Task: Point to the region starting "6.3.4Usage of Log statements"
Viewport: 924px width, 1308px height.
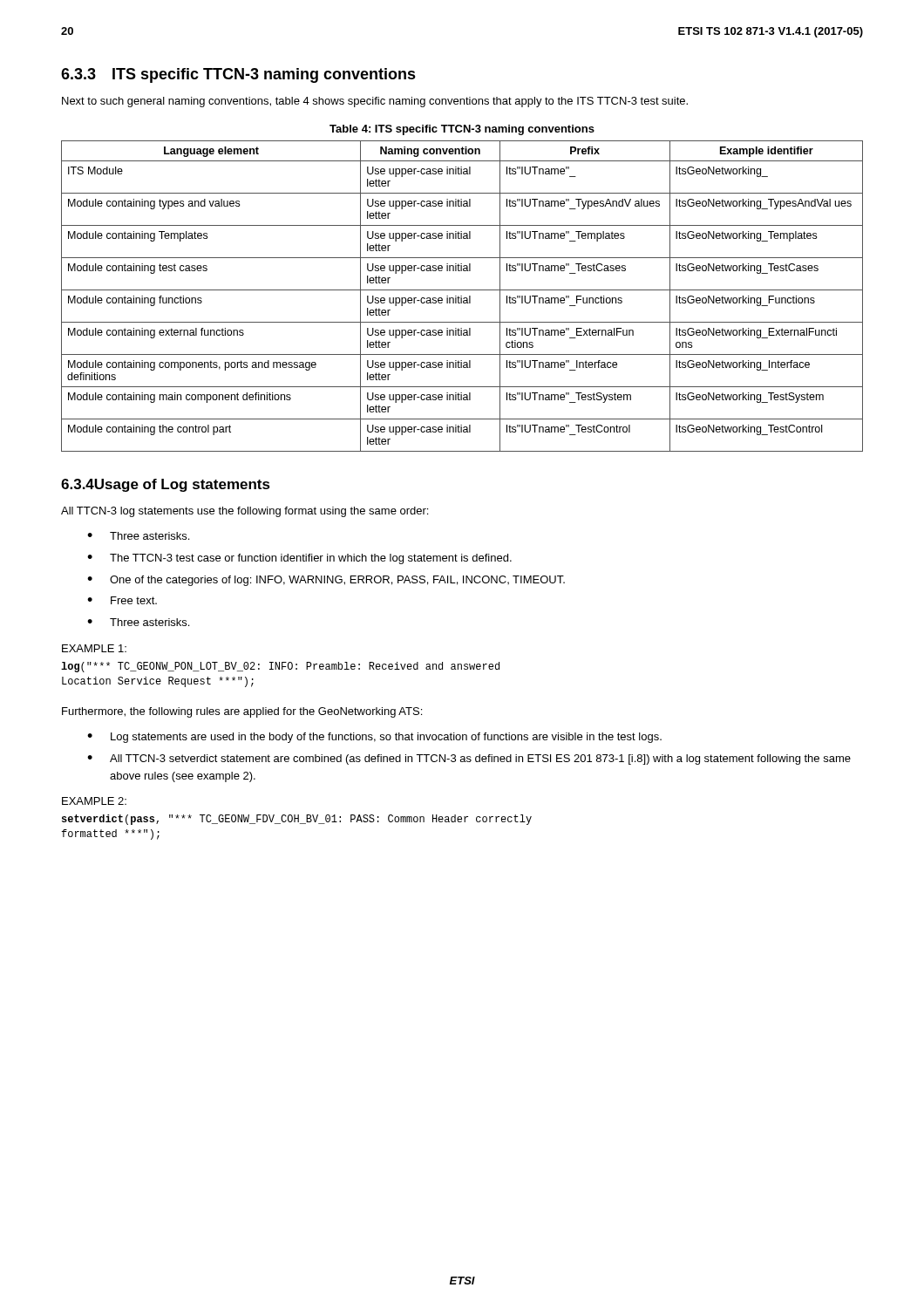Action: [x=166, y=484]
